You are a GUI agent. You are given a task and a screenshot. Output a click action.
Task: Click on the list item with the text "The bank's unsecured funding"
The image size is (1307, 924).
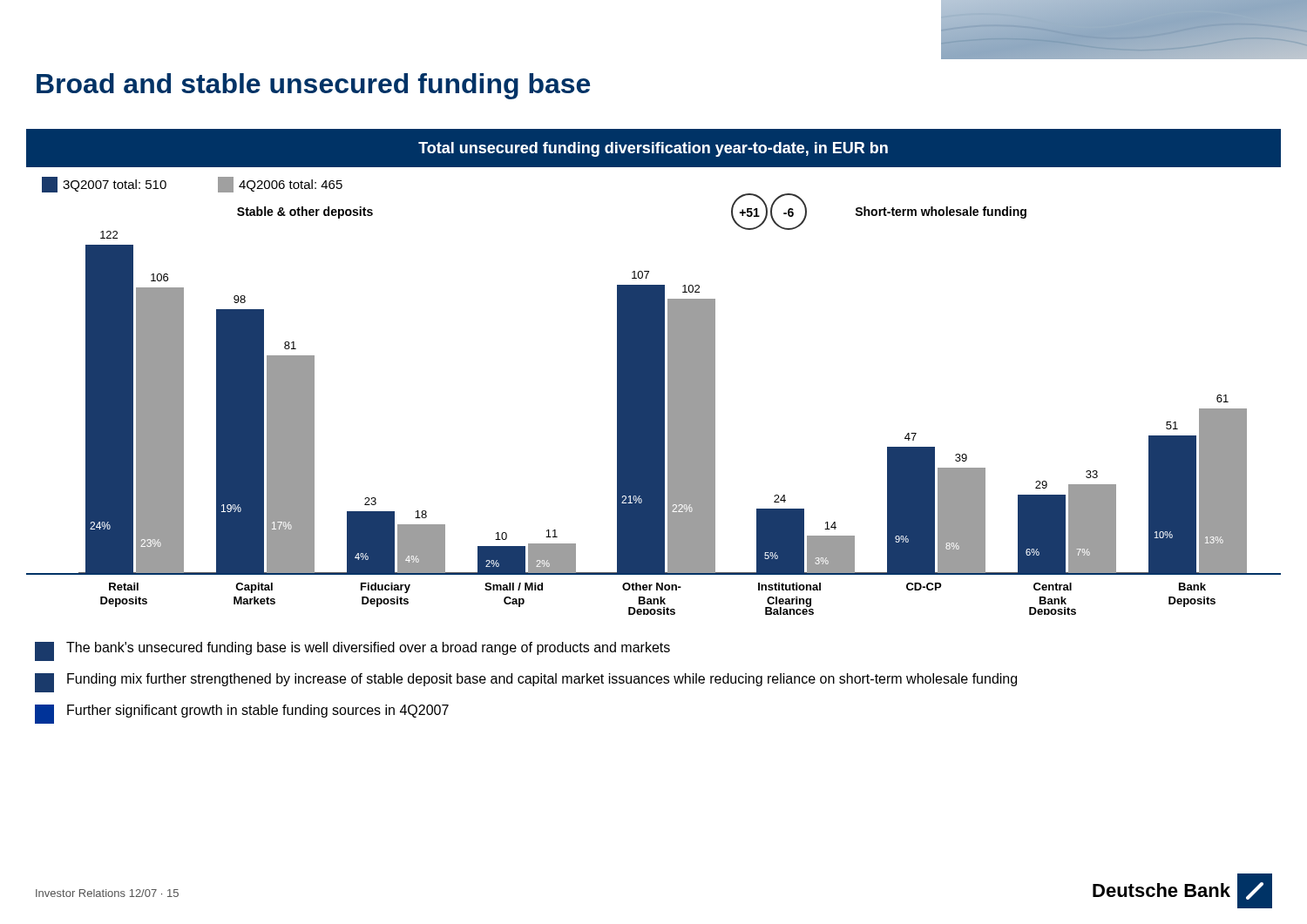[x=353, y=651]
